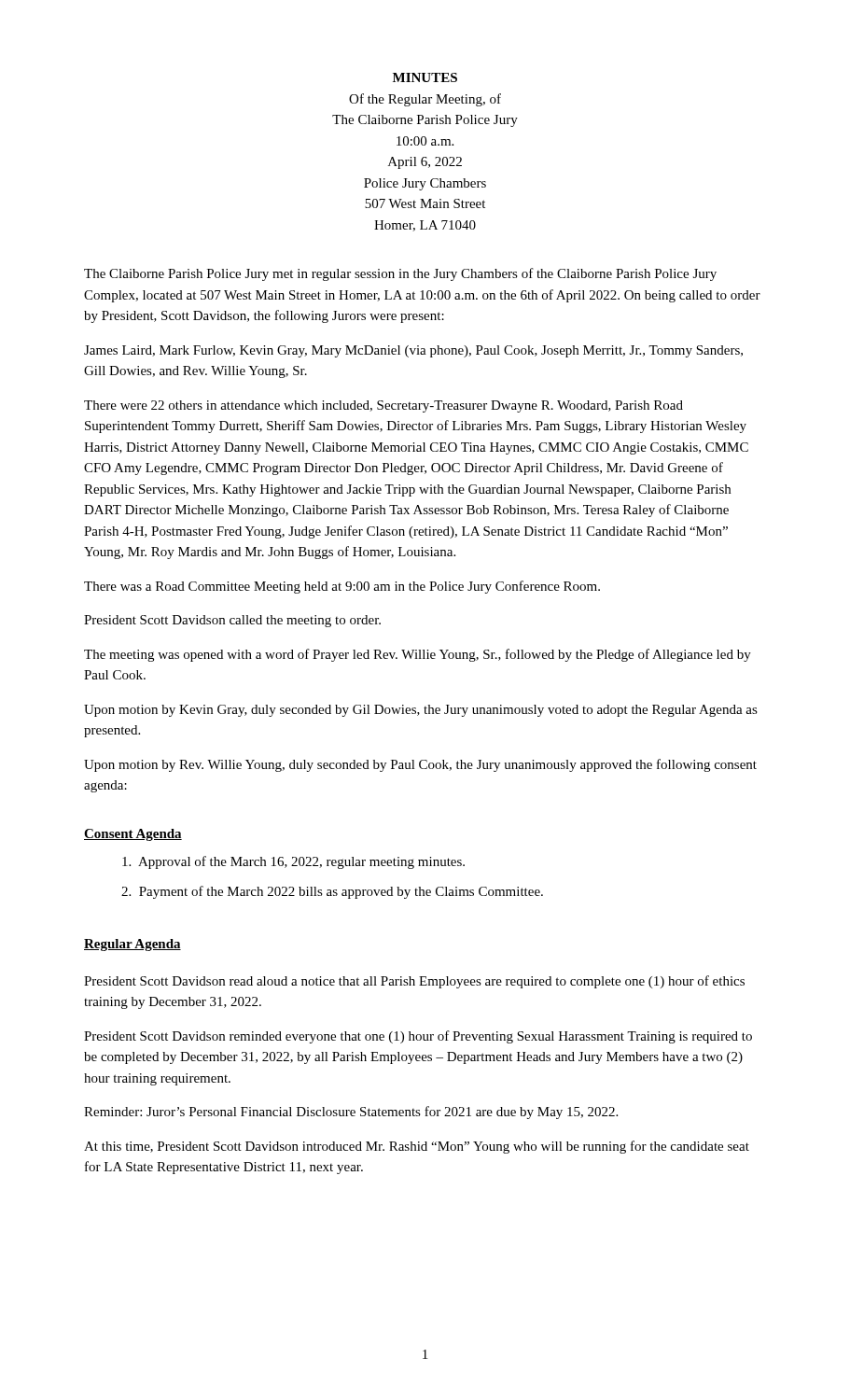Click on the section header containing "Consent Agenda"
This screenshot has width=850, height=1400.
click(133, 833)
